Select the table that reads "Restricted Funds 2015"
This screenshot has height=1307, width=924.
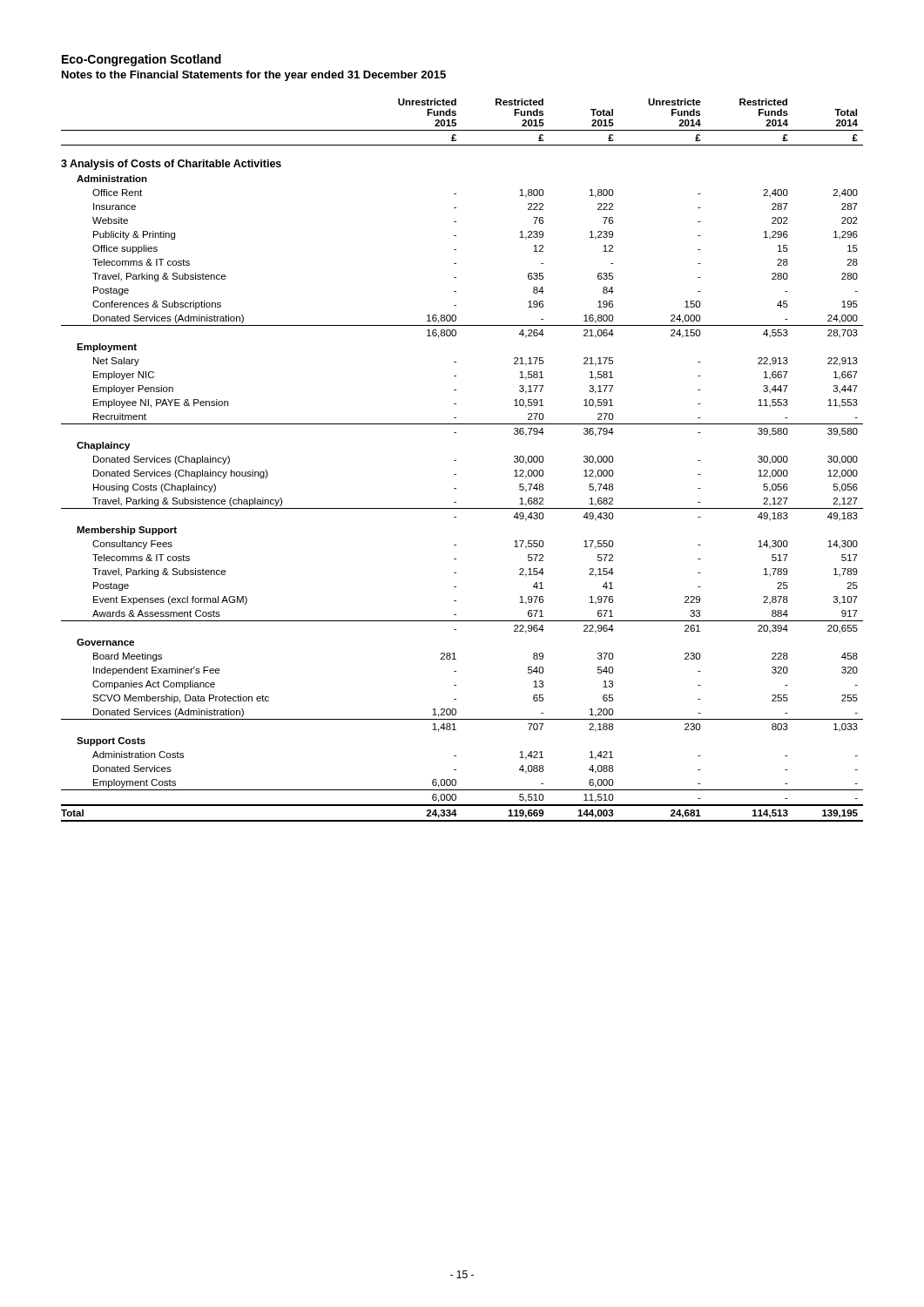tap(462, 458)
